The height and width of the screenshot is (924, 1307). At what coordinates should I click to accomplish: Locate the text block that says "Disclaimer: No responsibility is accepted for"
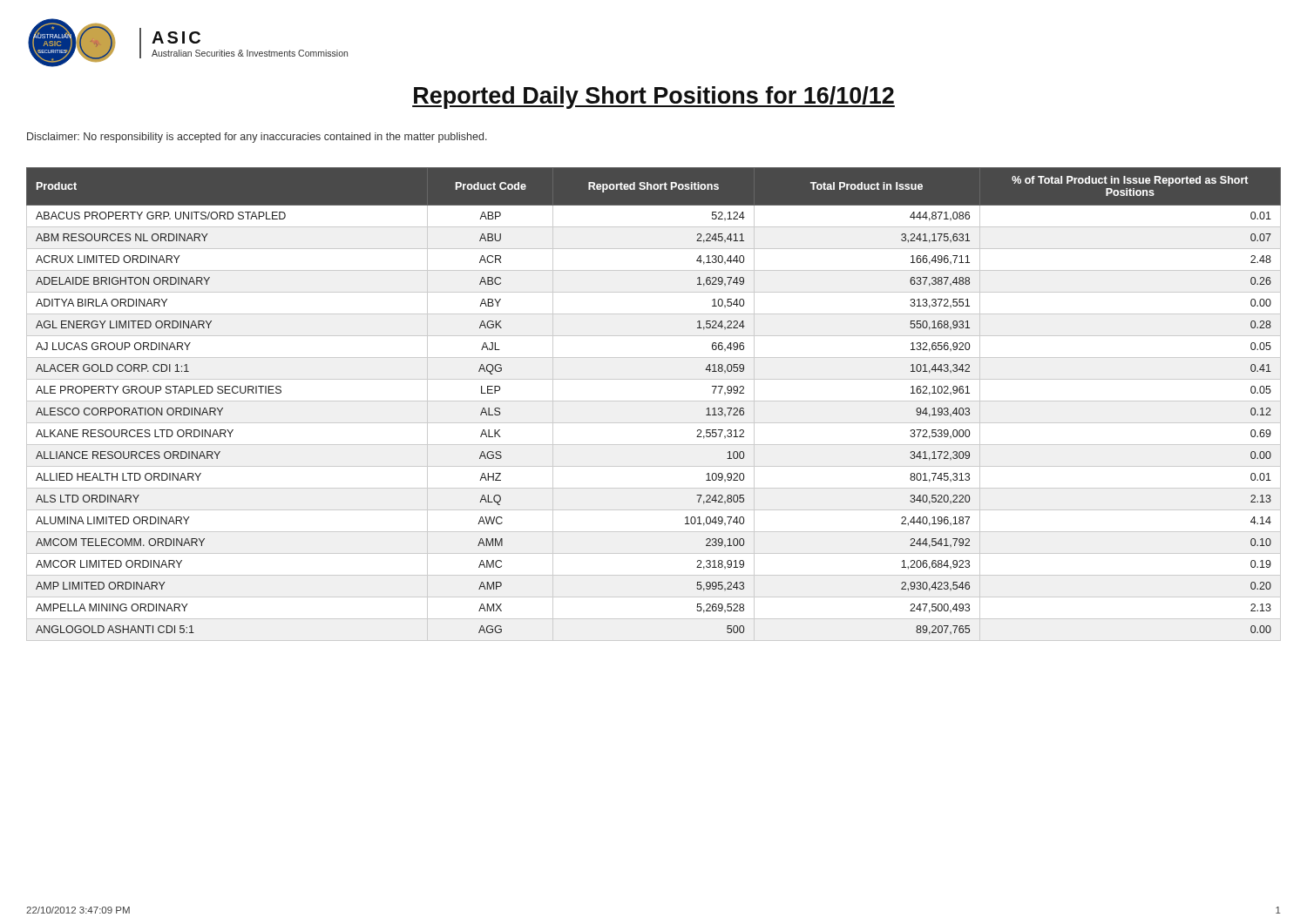pos(257,137)
